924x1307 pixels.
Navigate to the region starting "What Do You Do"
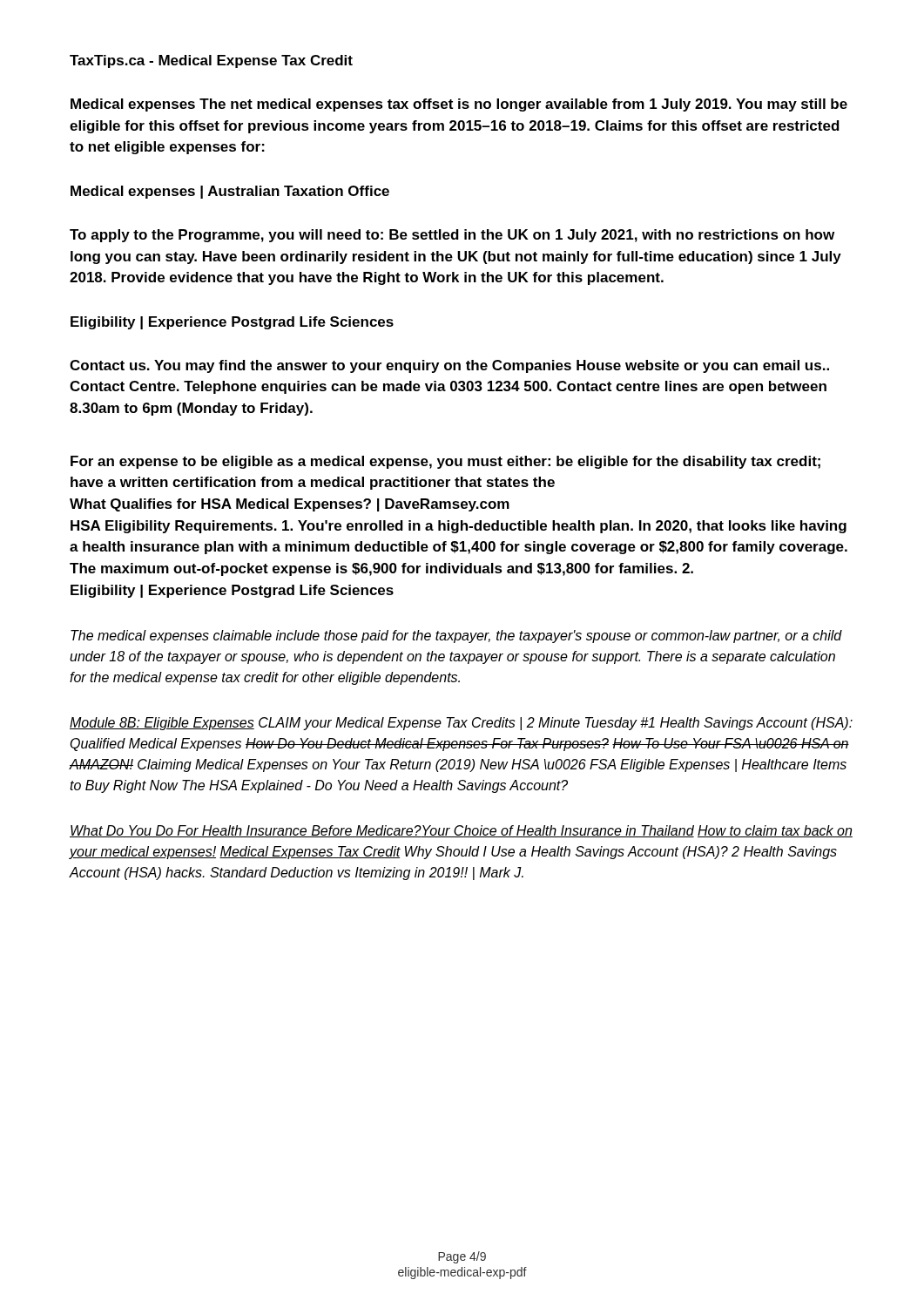[x=462, y=852]
